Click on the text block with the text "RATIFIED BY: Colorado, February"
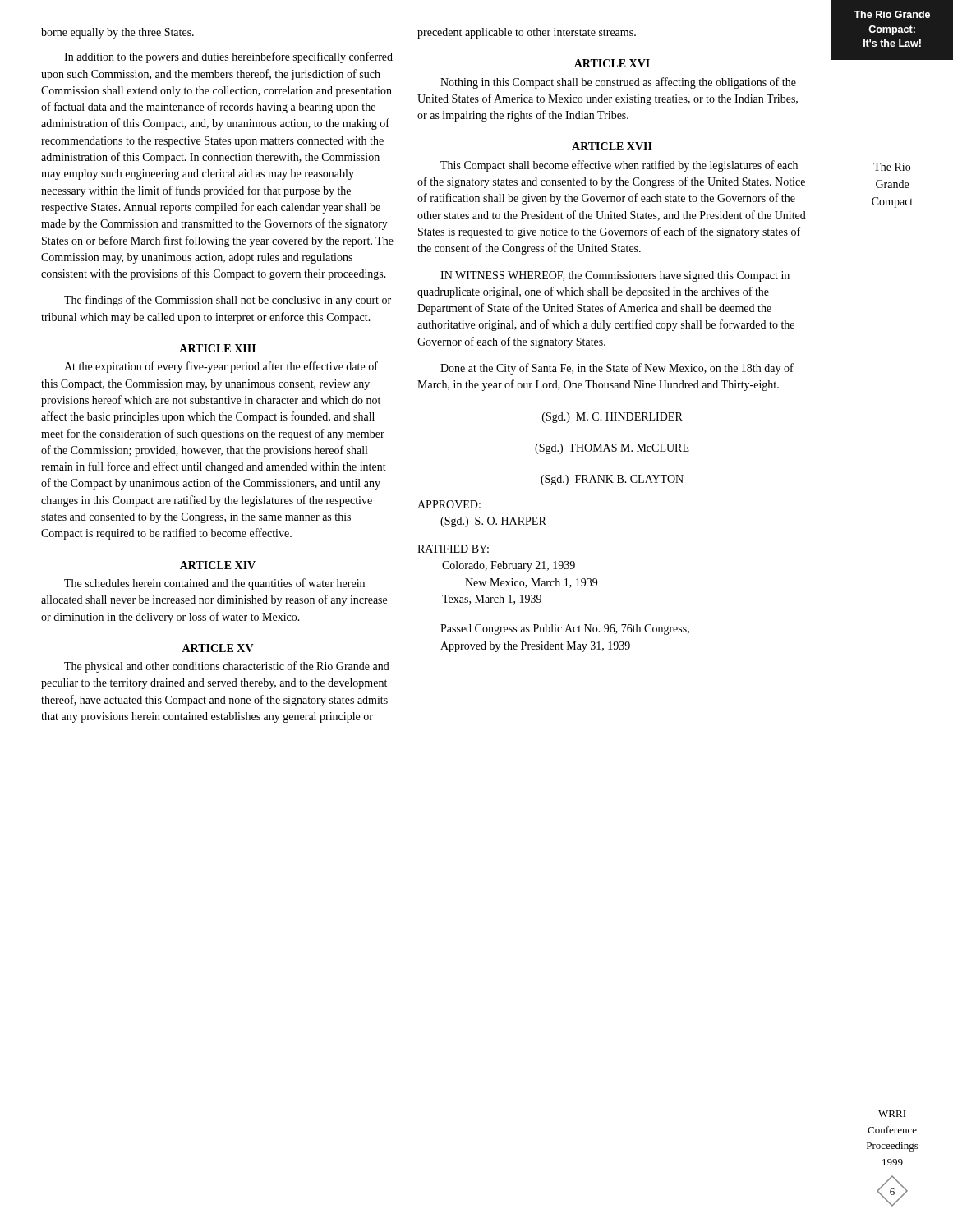The image size is (953, 1232). pos(453,549)
